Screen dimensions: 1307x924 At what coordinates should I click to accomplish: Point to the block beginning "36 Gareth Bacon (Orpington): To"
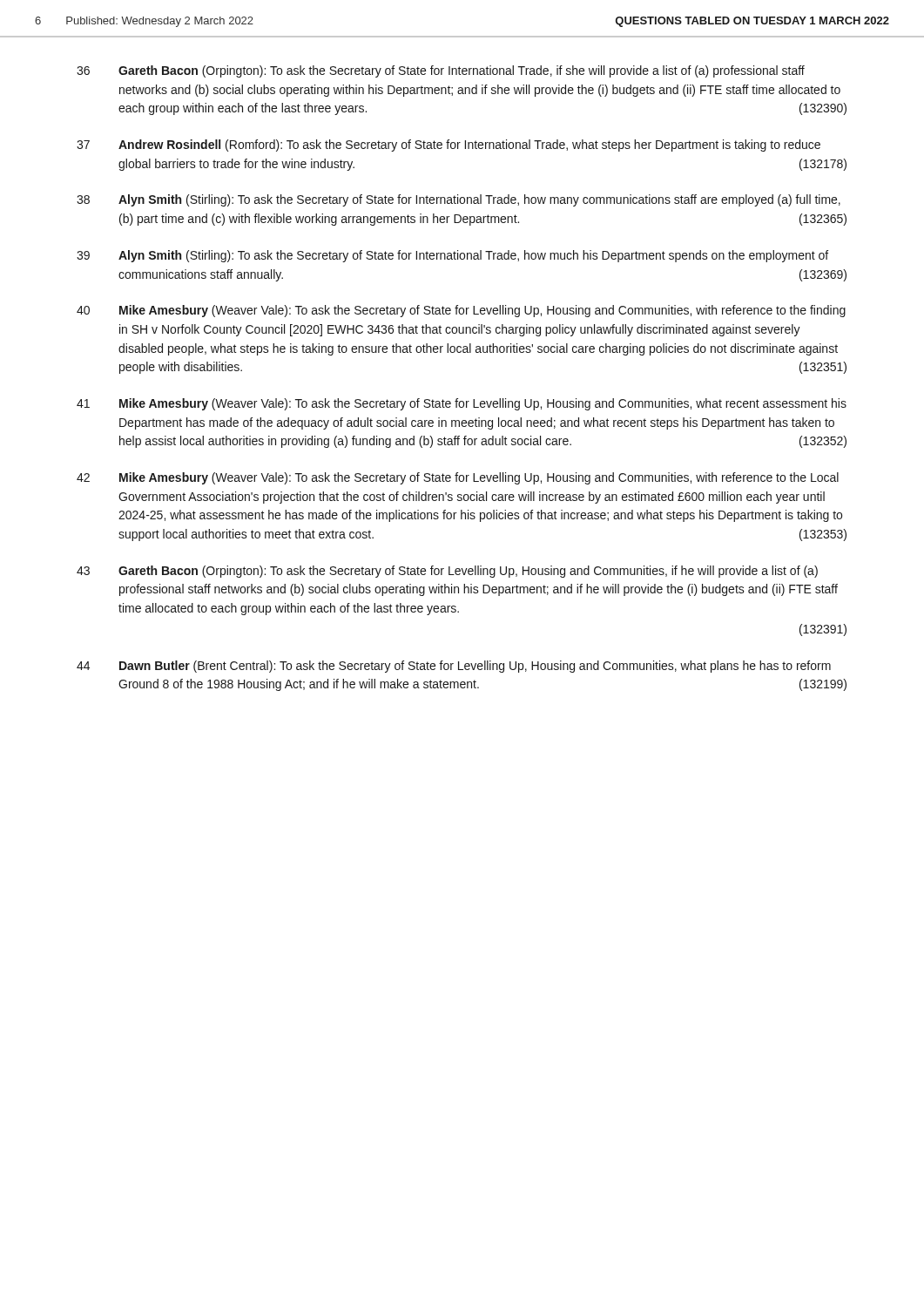point(462,90)
